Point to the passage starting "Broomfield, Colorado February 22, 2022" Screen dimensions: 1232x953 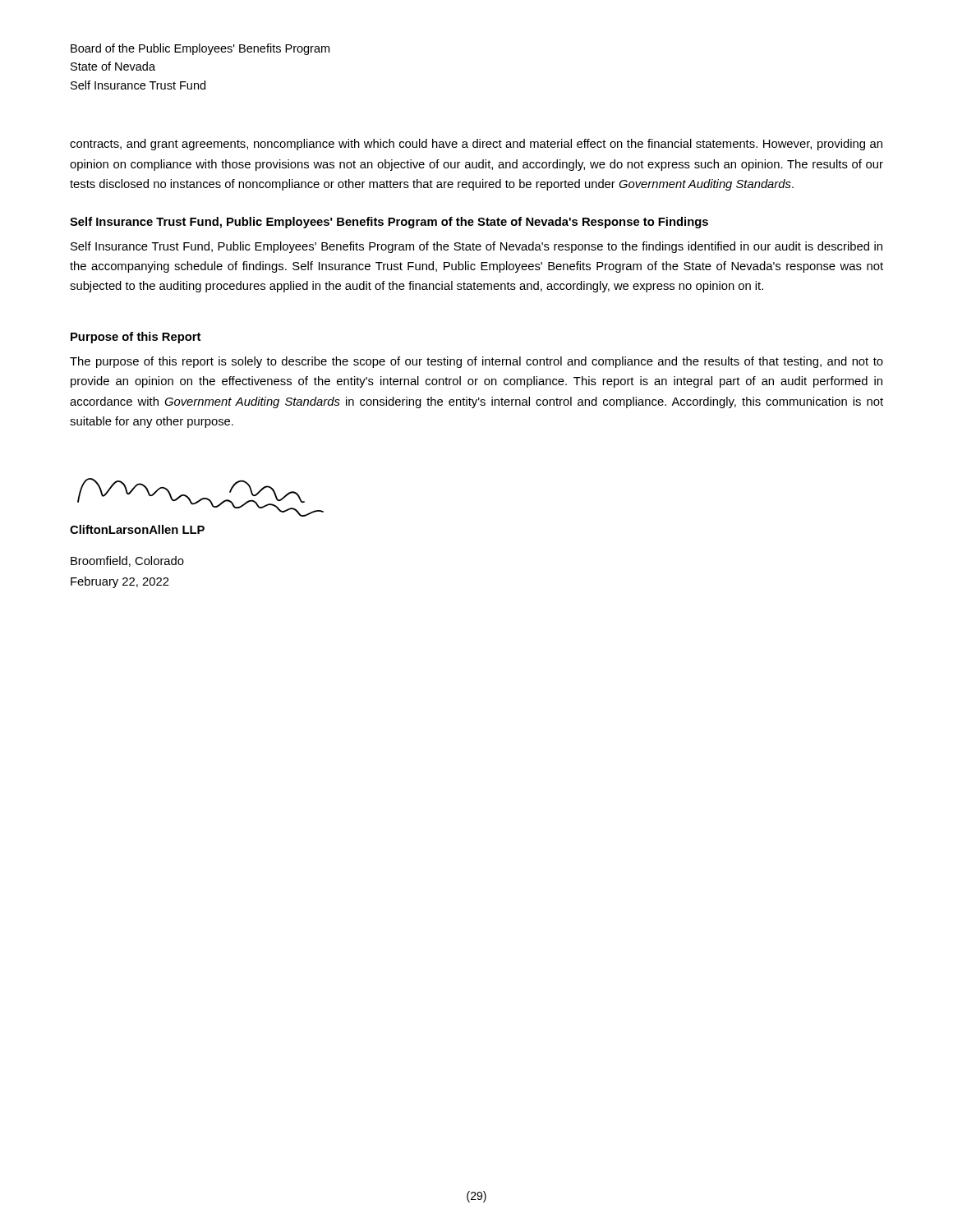click(127, 571)
